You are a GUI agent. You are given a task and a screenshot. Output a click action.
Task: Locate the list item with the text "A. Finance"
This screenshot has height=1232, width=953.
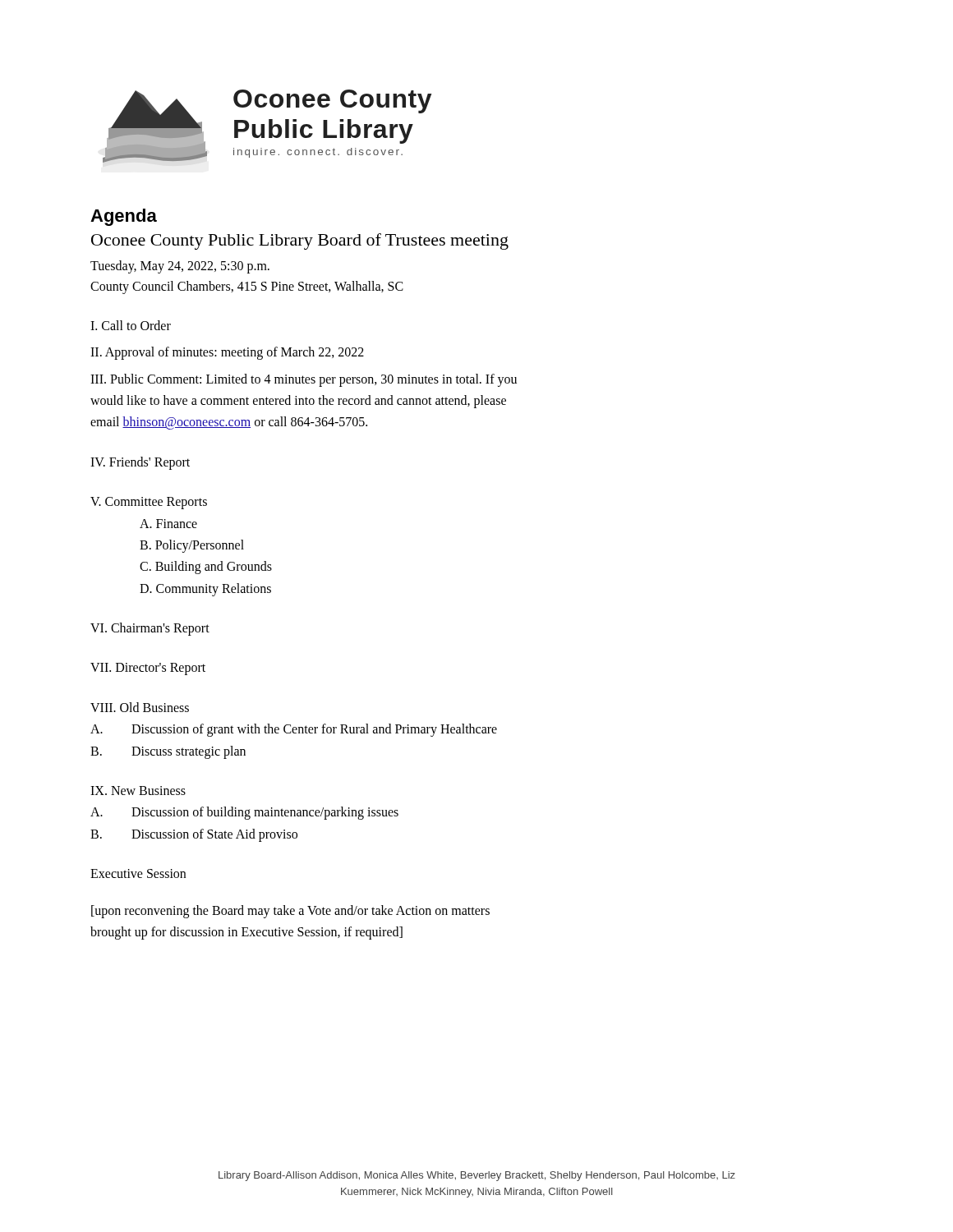click(169, 523)
